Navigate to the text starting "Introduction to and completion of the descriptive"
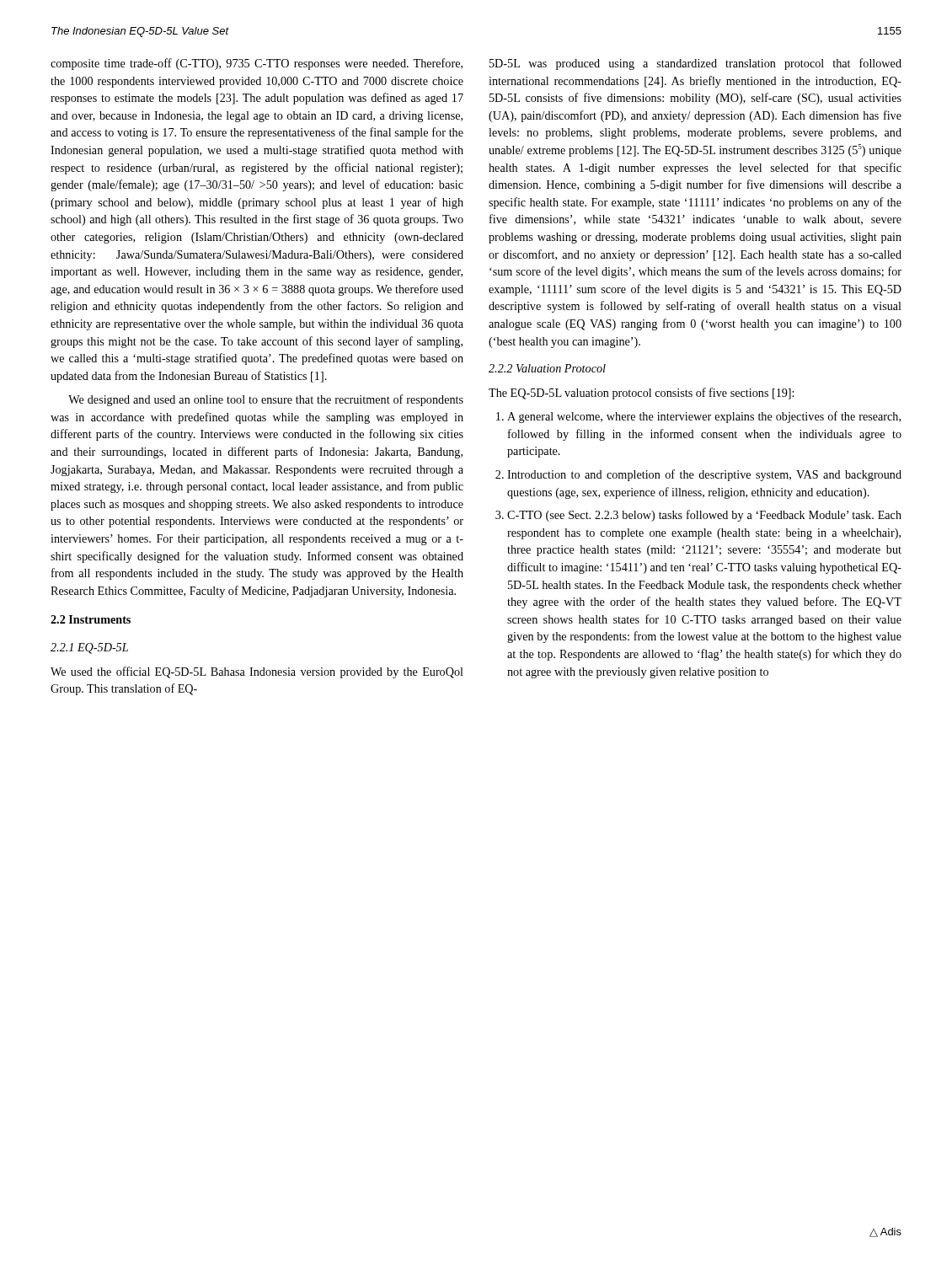The height and width of the screenshot is (1264, 952). click(x=704, y=483)
